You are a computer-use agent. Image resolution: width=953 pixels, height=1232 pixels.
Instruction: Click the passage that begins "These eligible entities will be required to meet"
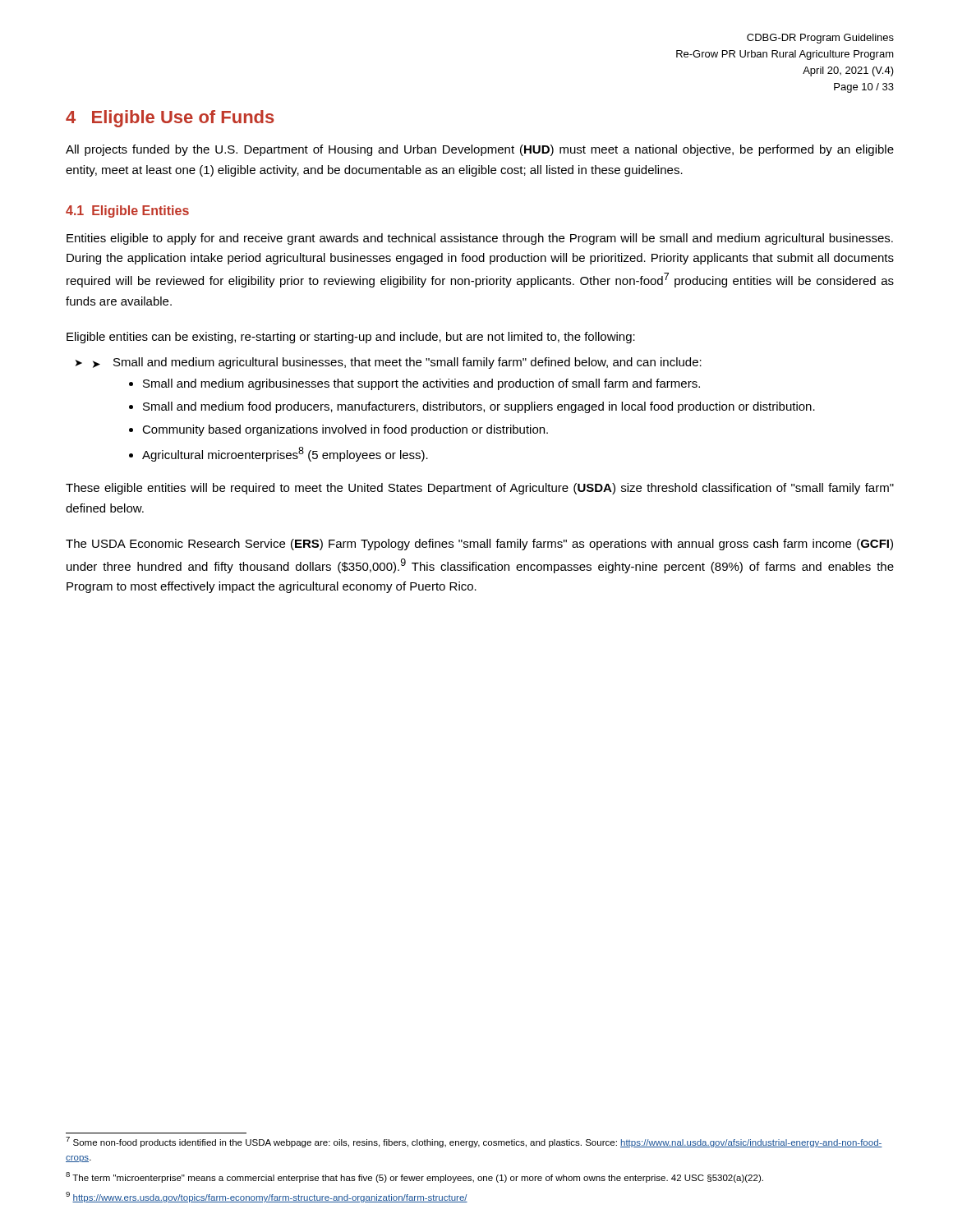(480, 498)
